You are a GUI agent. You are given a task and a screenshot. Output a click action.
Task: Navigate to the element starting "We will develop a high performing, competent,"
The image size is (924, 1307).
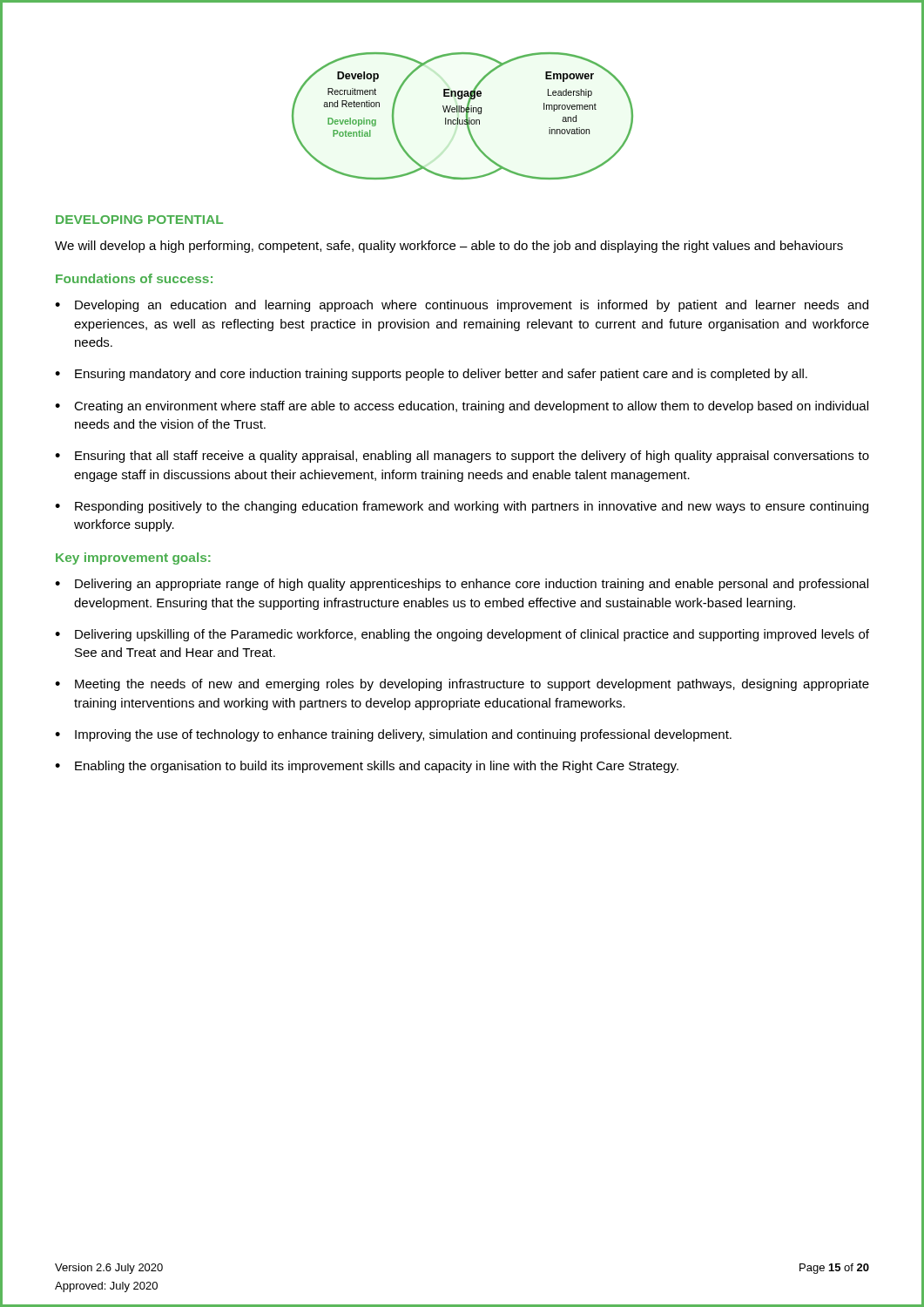point(449,245)
